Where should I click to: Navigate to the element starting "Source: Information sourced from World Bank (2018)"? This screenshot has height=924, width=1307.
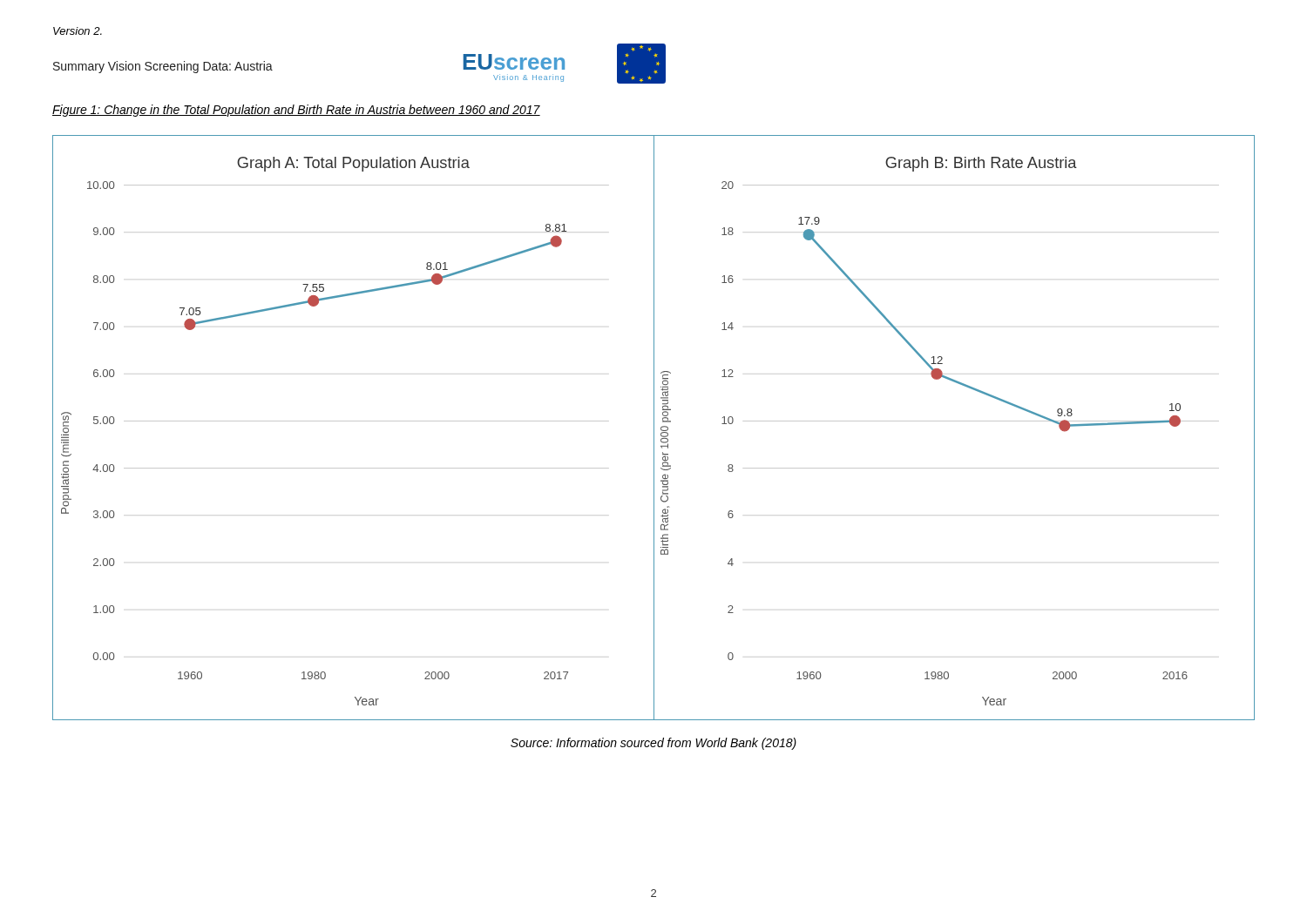654,743
